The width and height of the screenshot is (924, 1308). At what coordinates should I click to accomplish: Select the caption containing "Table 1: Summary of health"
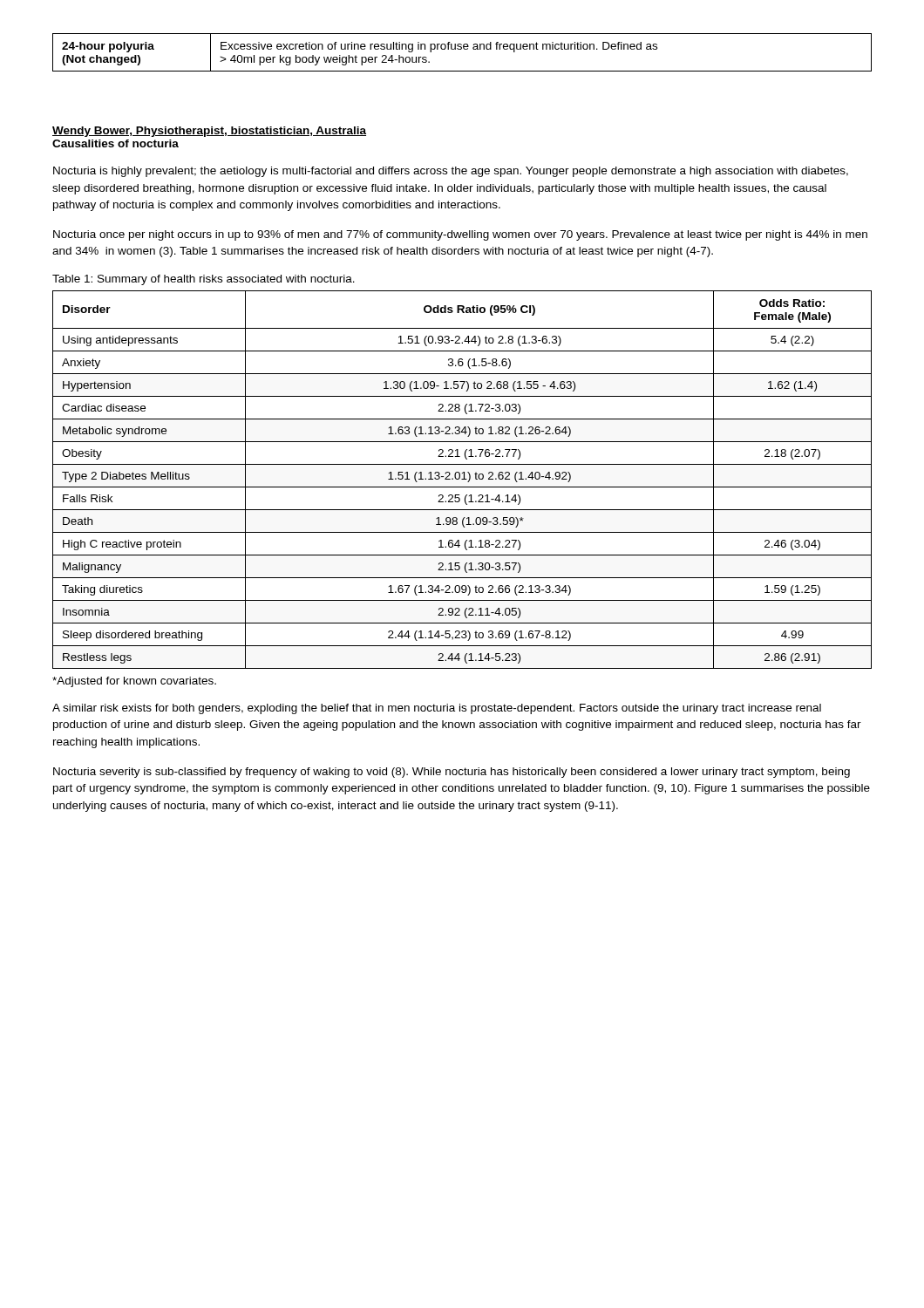point(204,278)
